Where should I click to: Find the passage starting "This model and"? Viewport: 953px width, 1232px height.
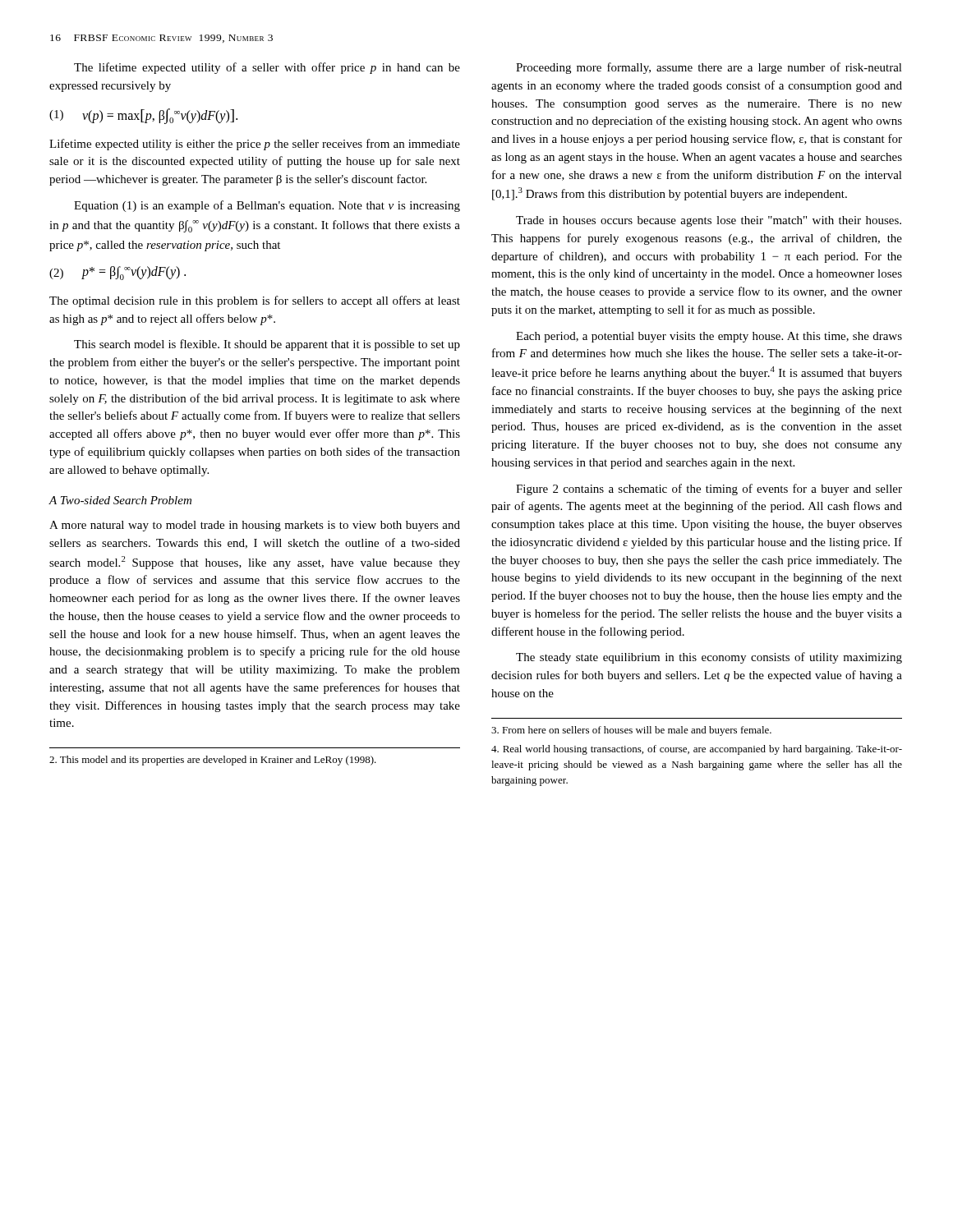[255, 760]
